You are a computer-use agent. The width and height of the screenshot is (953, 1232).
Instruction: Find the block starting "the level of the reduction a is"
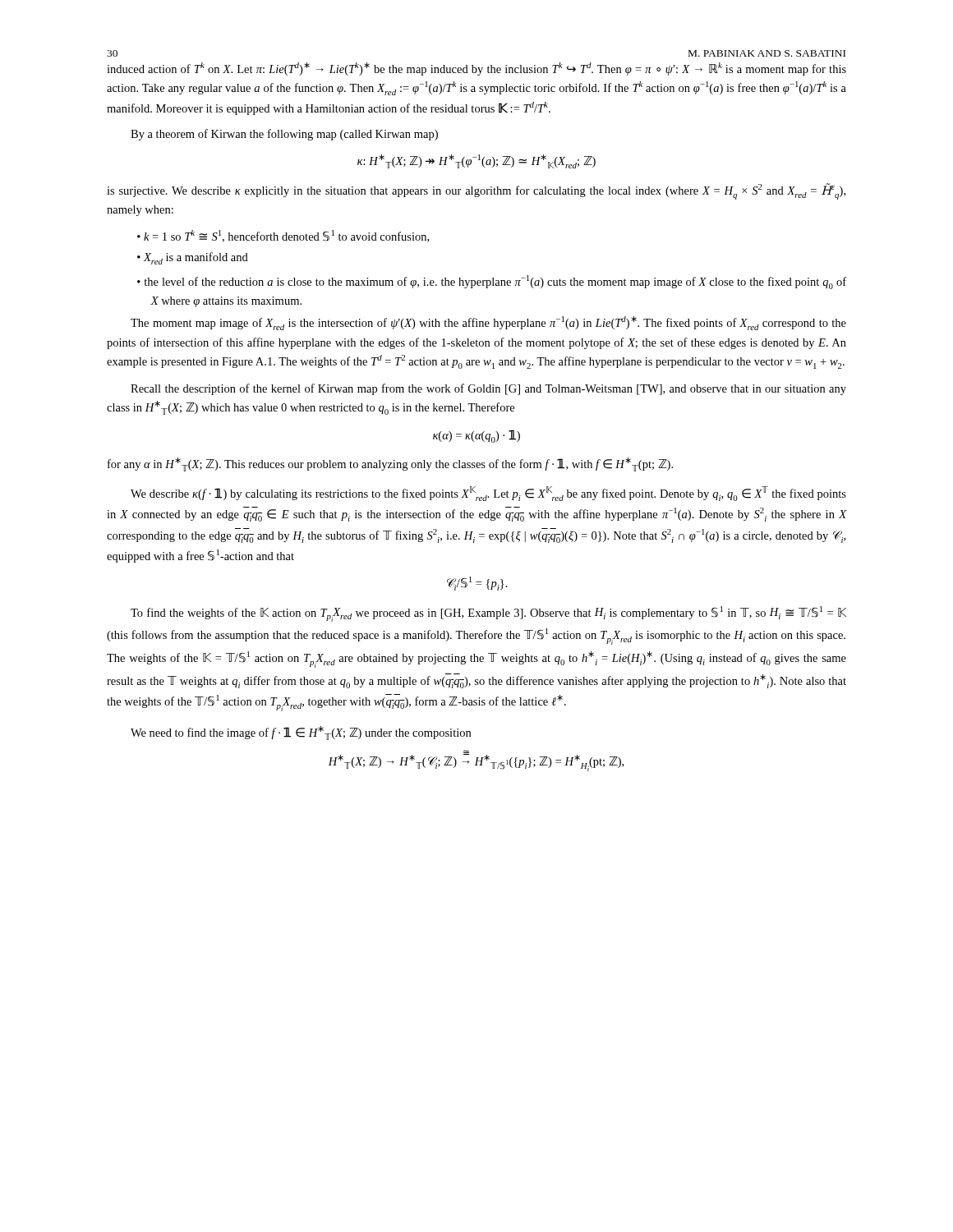click(495, 290)
